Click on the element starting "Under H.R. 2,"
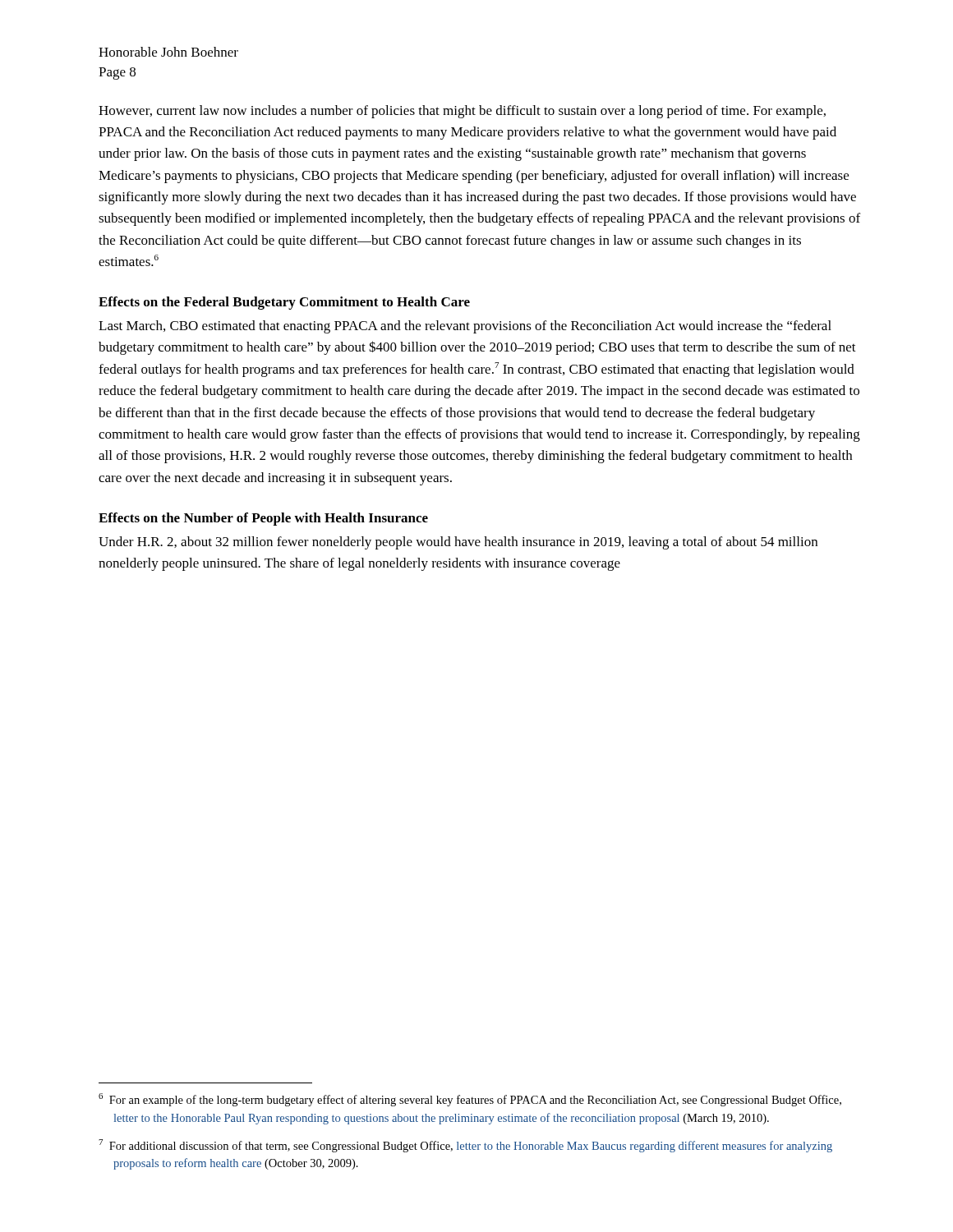The width and height of the screenshot is (953, 1232). 458,552
